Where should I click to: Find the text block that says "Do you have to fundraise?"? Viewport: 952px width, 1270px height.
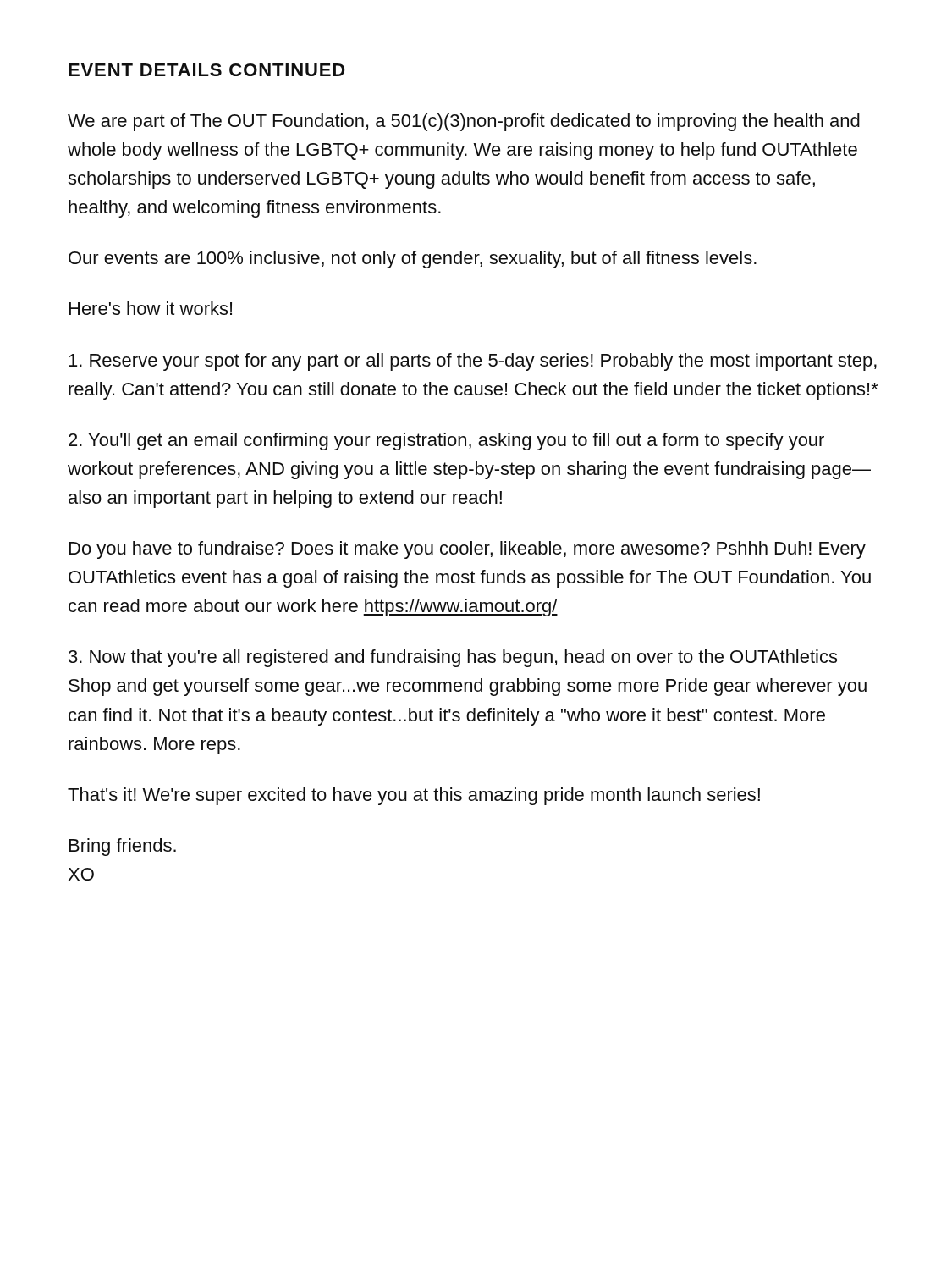470,577
